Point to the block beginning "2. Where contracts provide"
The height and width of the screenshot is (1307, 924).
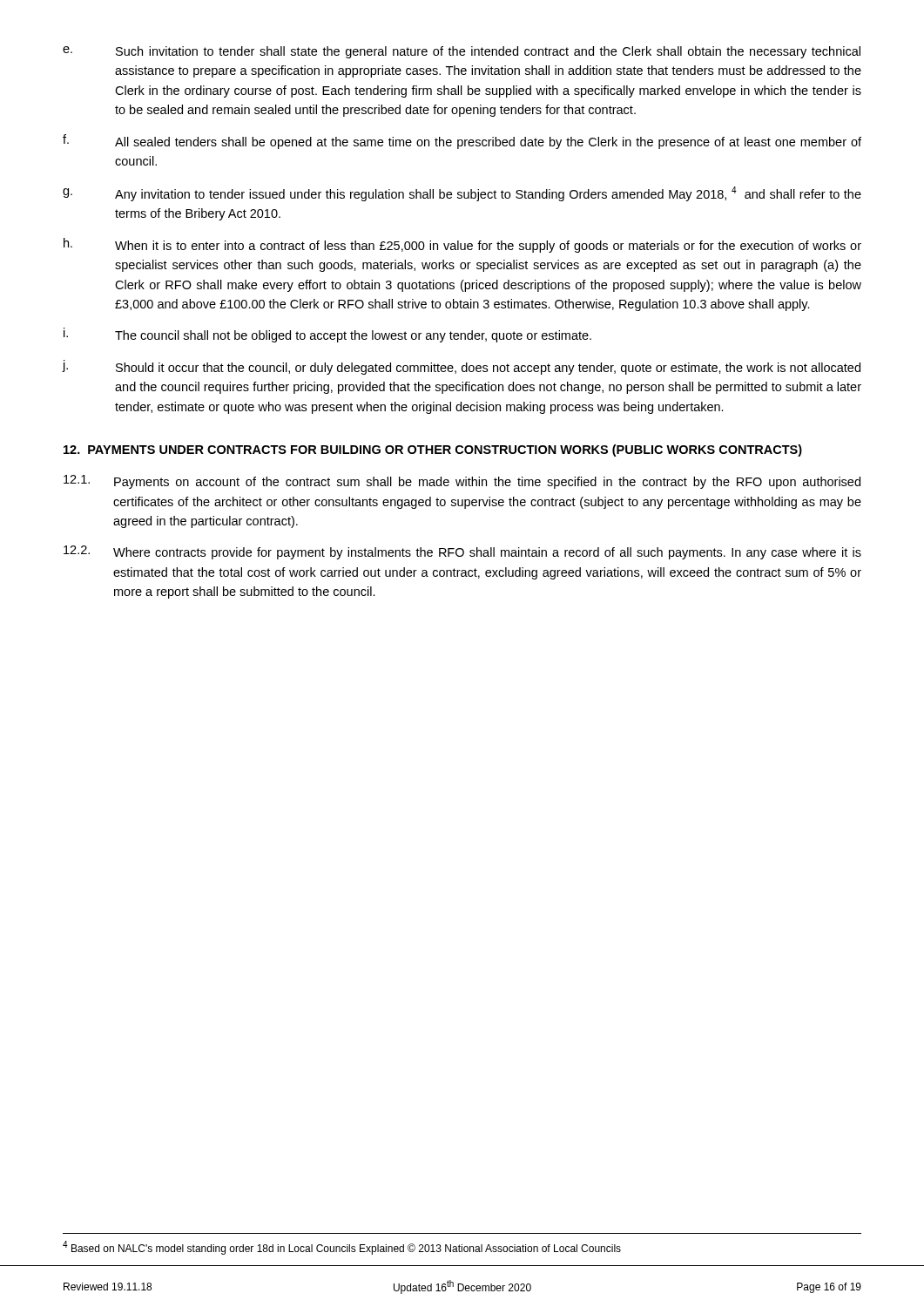point(462,573)
